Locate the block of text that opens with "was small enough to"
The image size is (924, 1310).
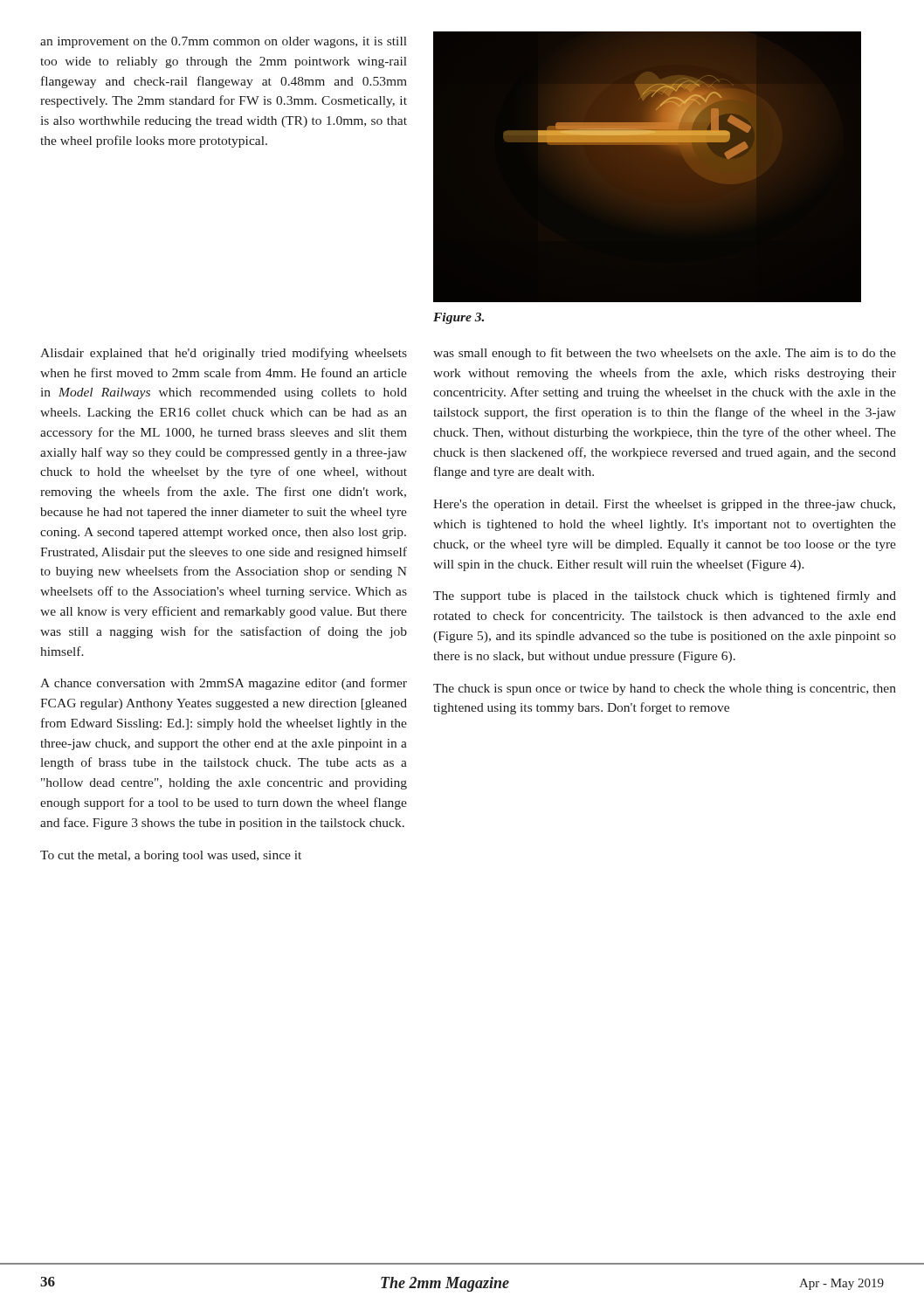(x=665, y=412)
